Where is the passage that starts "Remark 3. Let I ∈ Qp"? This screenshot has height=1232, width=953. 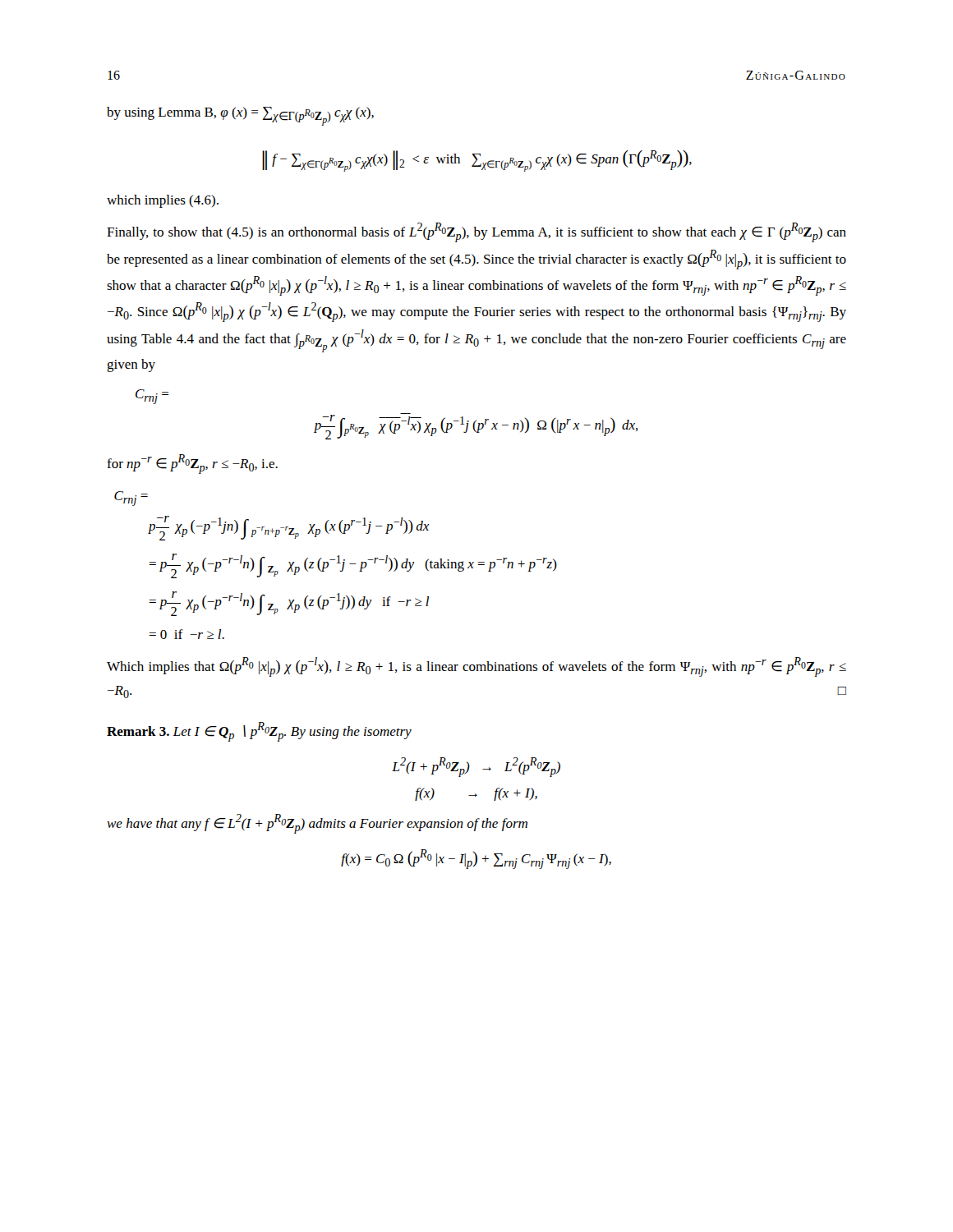(x=476, y=777)
